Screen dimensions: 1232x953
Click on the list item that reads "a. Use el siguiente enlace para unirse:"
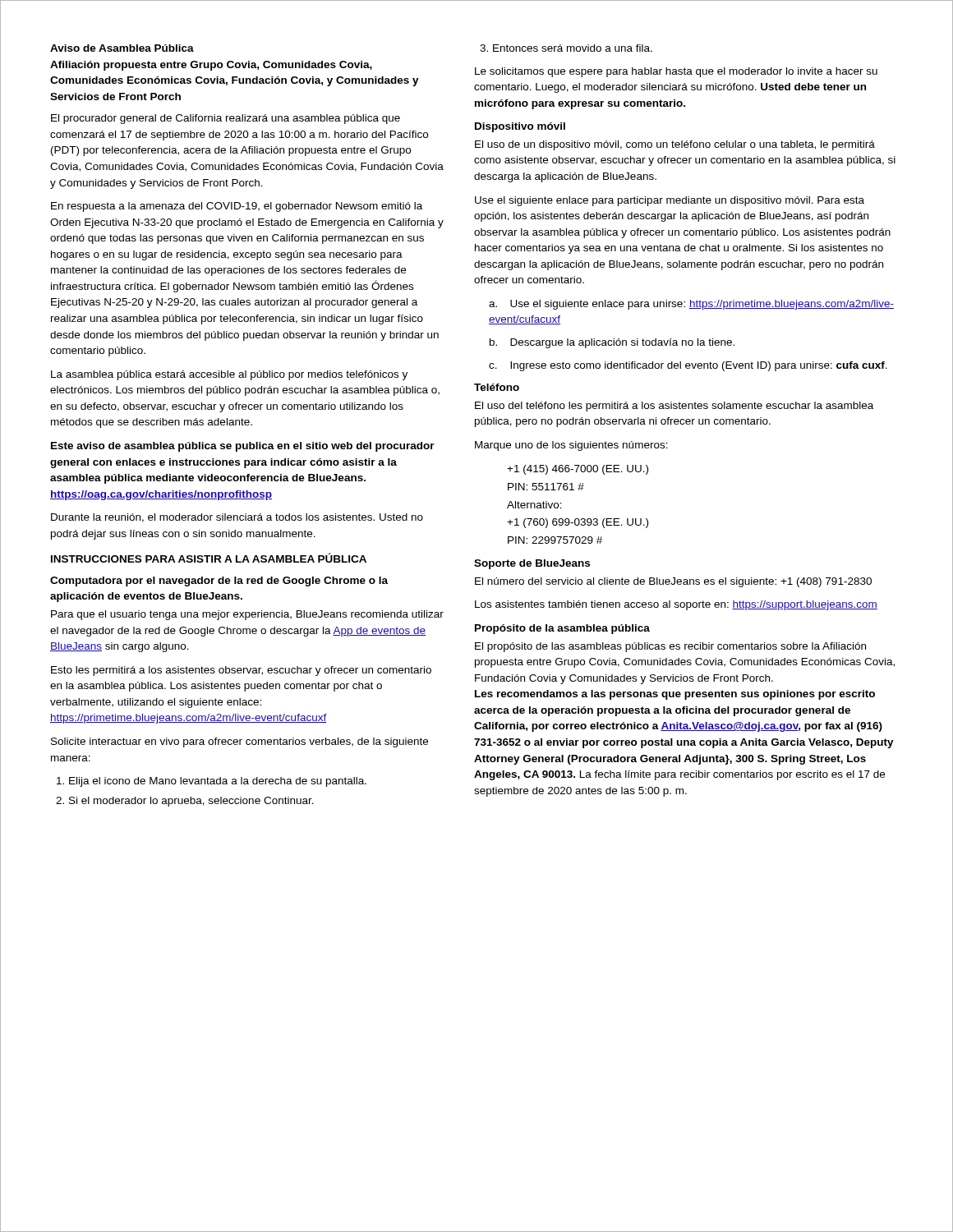tap(688, 312)
